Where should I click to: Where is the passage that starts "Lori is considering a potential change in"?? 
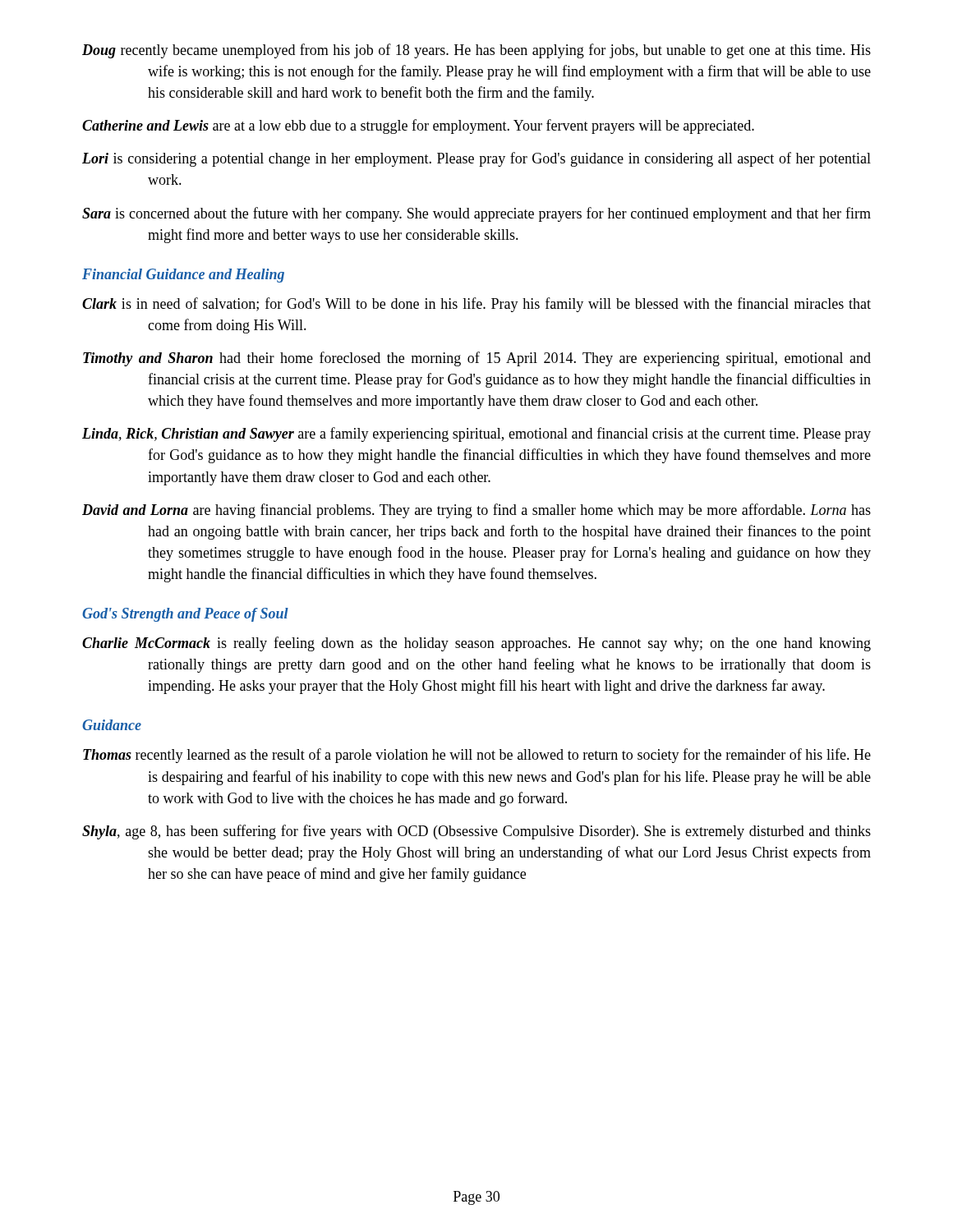[x=476, y=170]
